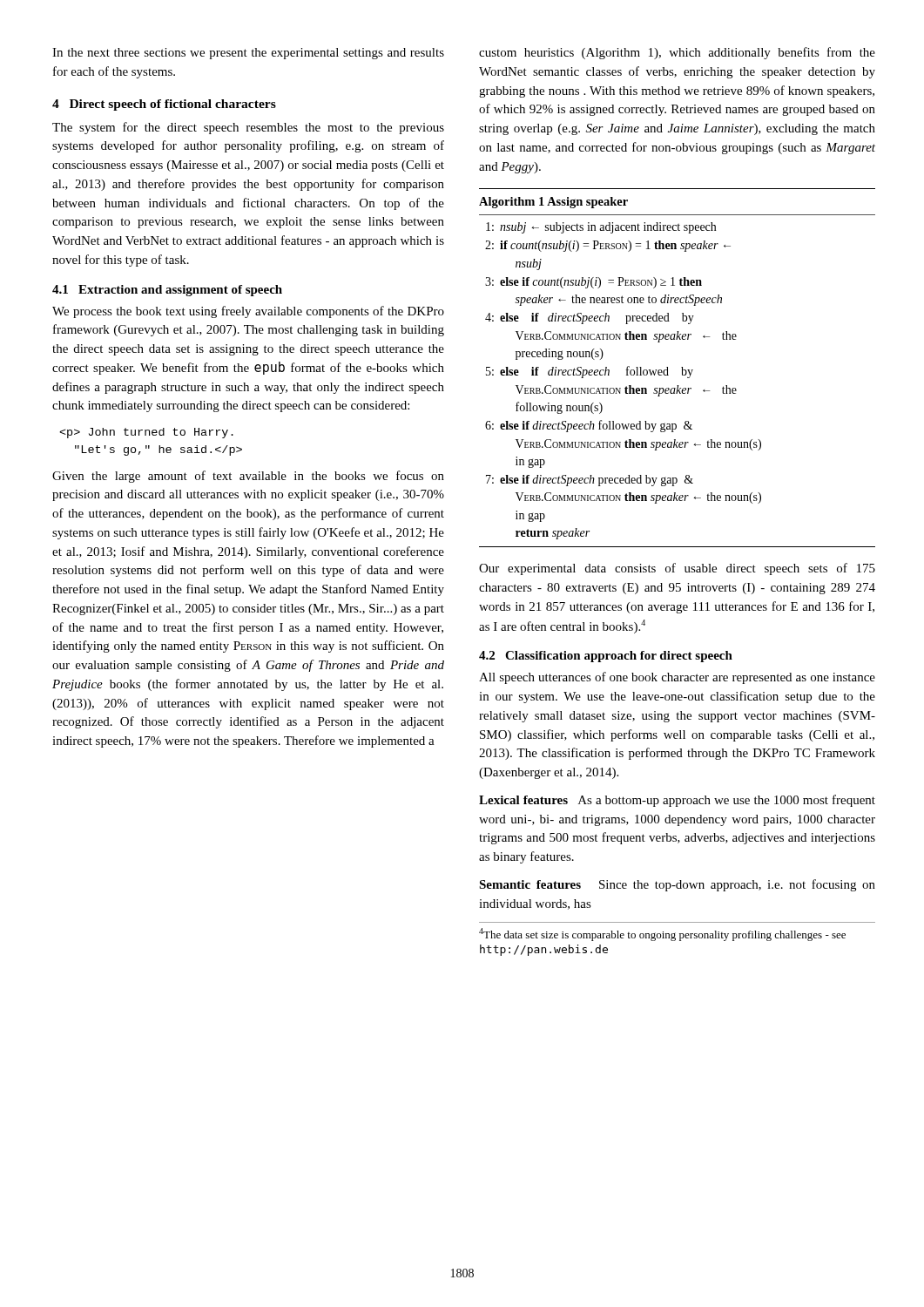The image size is (924, 1307).
Task: Click on the section header containing "4 Direct speech of"
Action: pyautogui.click(x=248, y=103)
